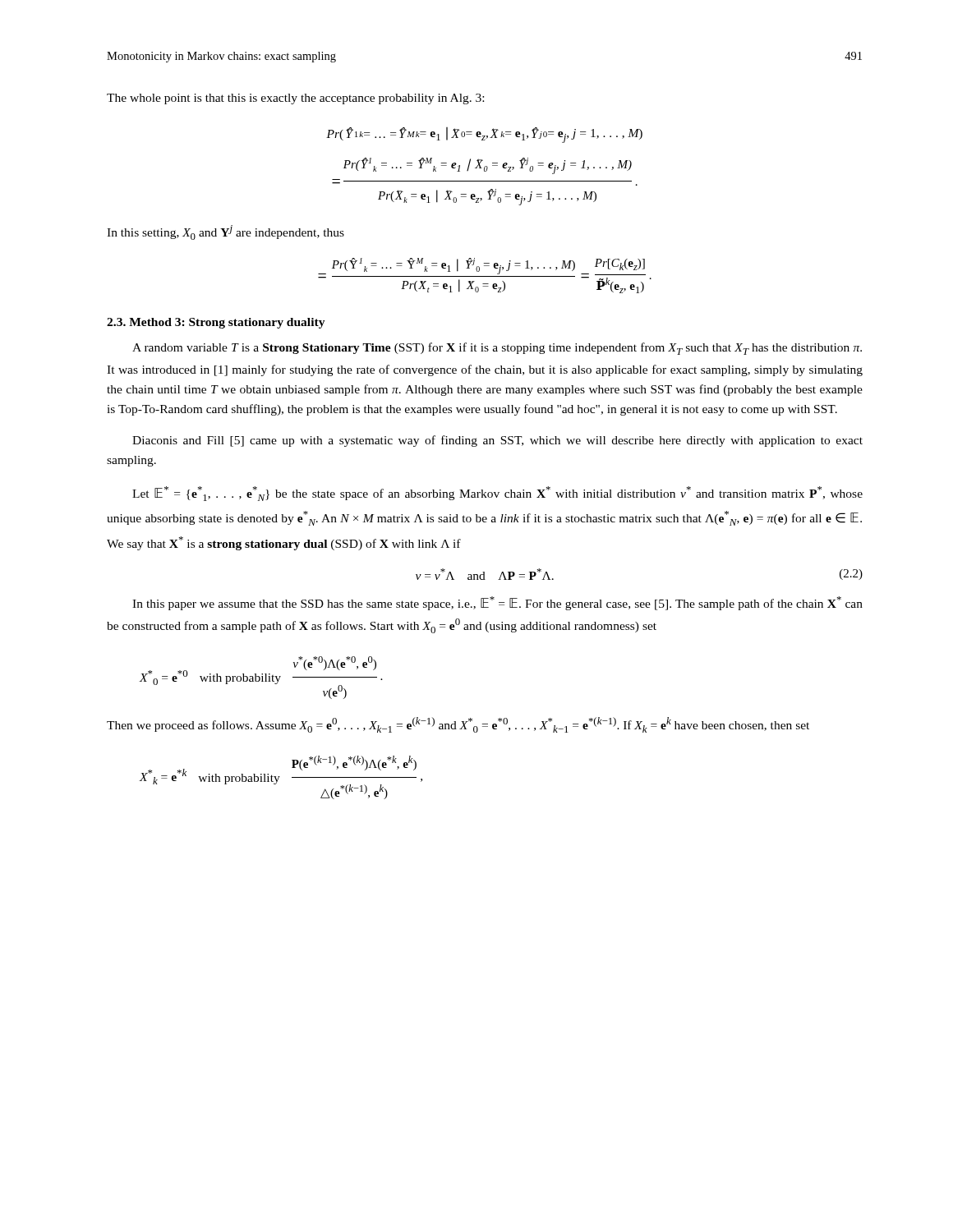Select the block starting "X*0 = e*0 with probability ν*(e*0)Λ(e*0, e0) ν(e0)"

[x=261, y=678]
